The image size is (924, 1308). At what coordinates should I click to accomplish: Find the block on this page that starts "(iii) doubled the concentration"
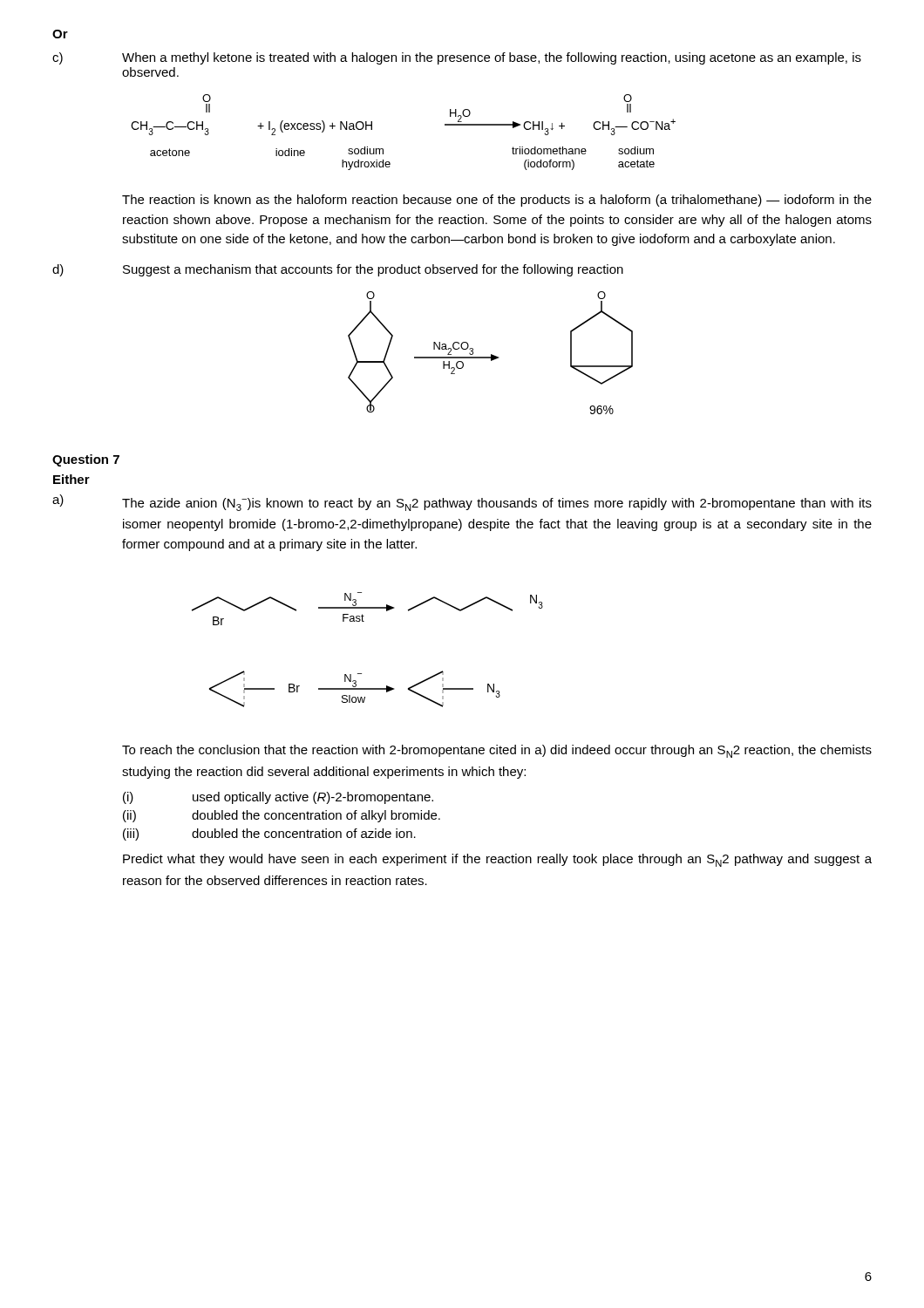point(269,833)
